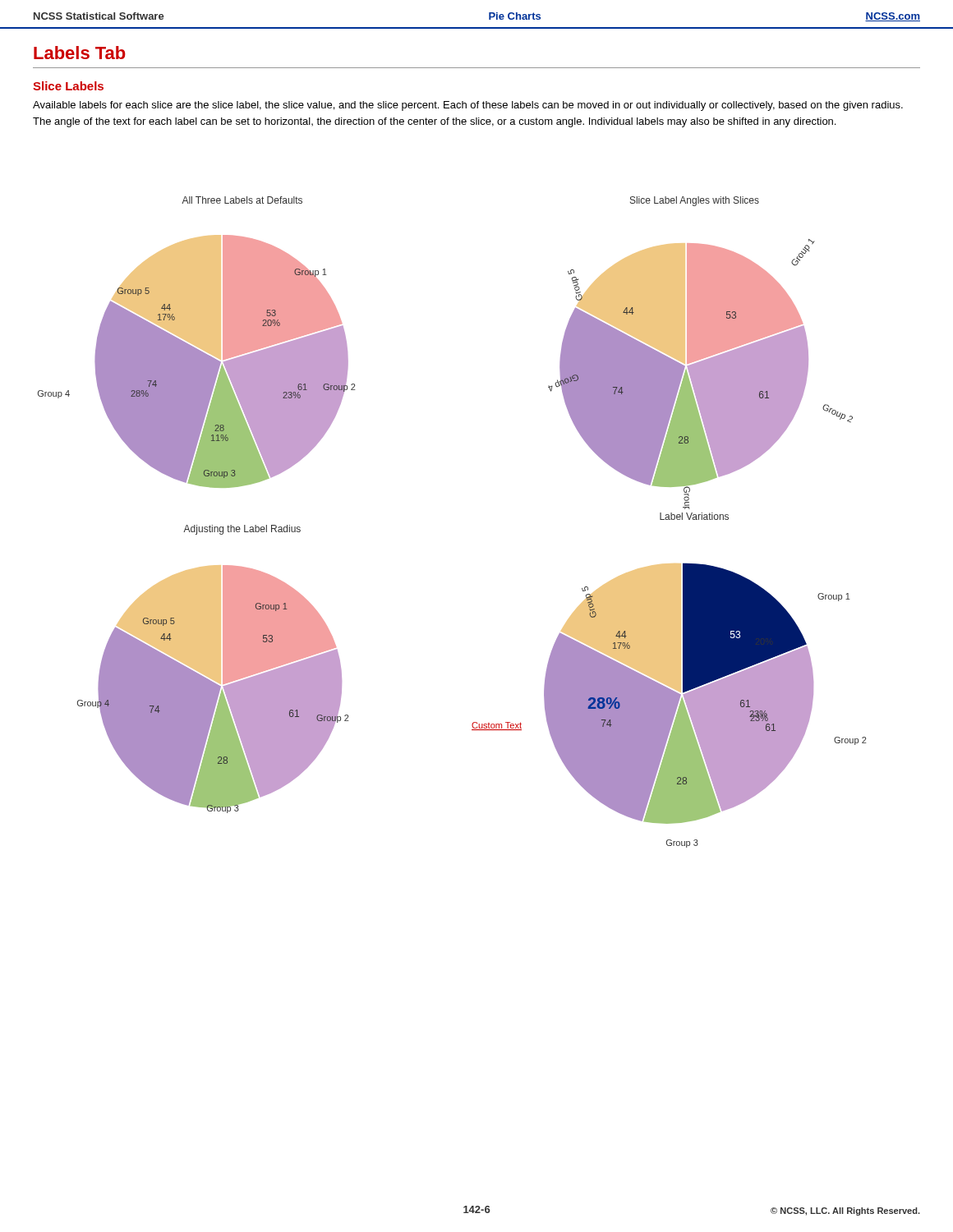The width and height of the screenshot is (953, 1232).
Task: Point to the element starting "Slice Labels"
Action: (x=68, y=86)
